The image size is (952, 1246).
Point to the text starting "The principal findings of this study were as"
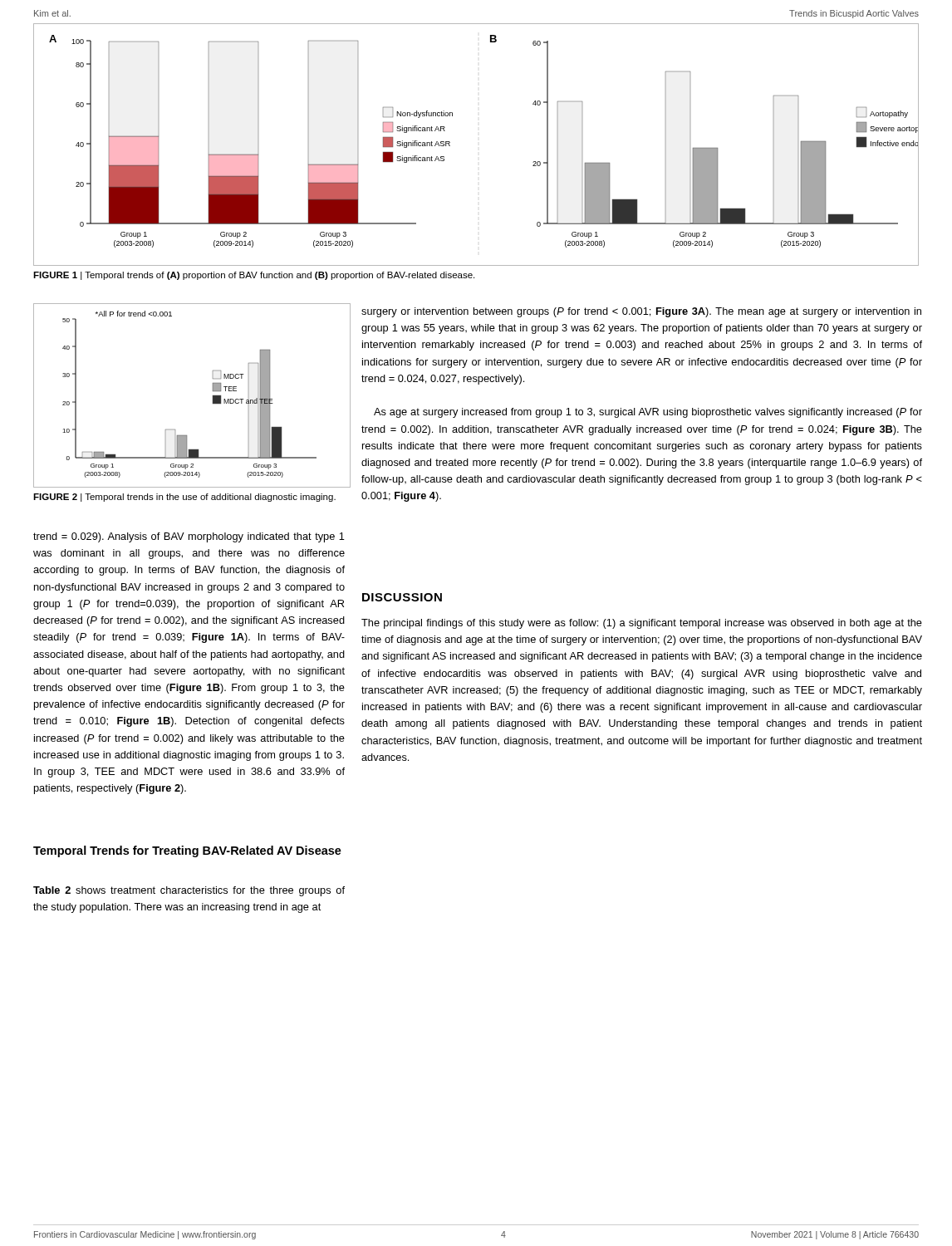coord(642,690)
